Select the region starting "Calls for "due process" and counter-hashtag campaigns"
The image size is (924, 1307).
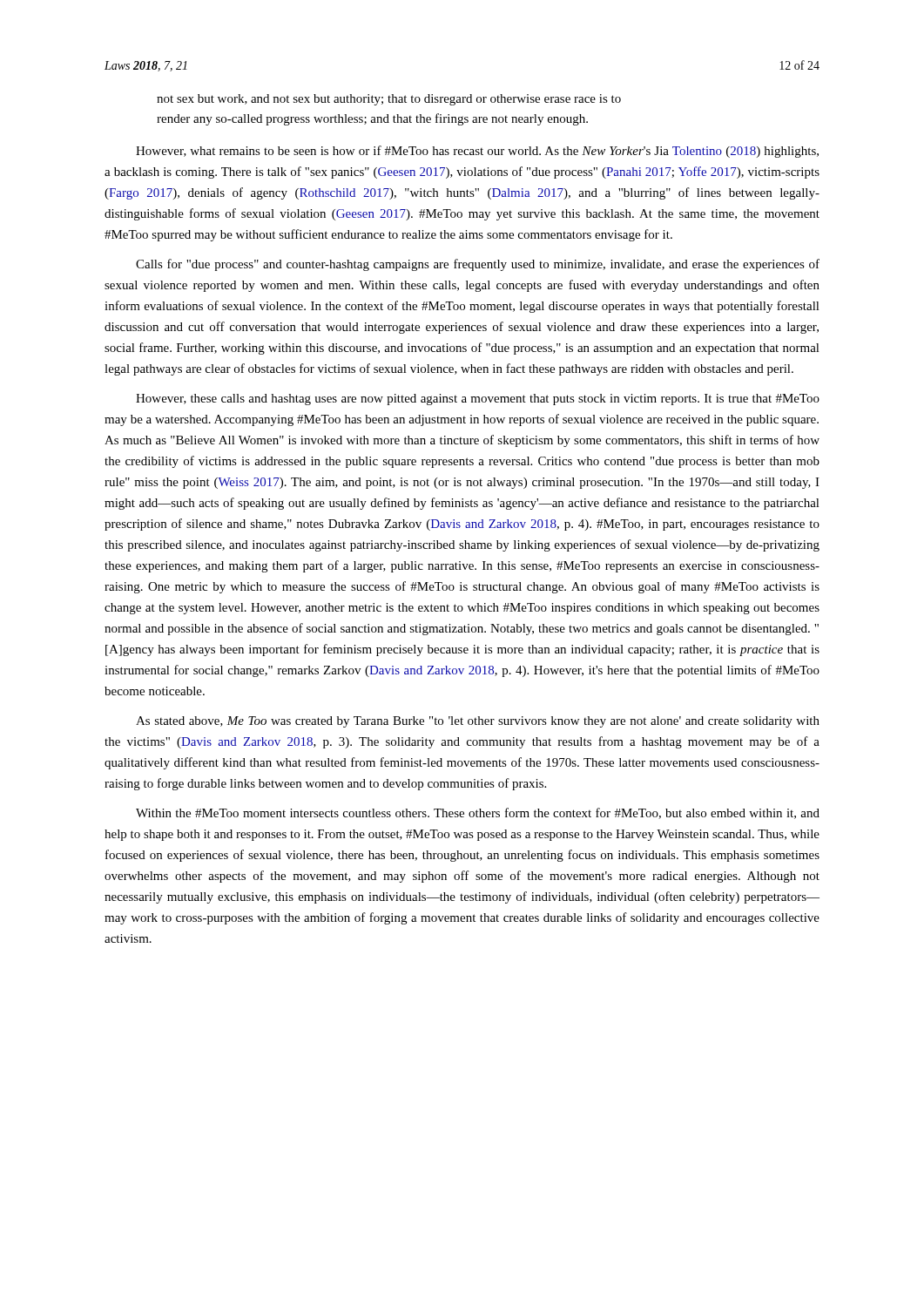462,316
